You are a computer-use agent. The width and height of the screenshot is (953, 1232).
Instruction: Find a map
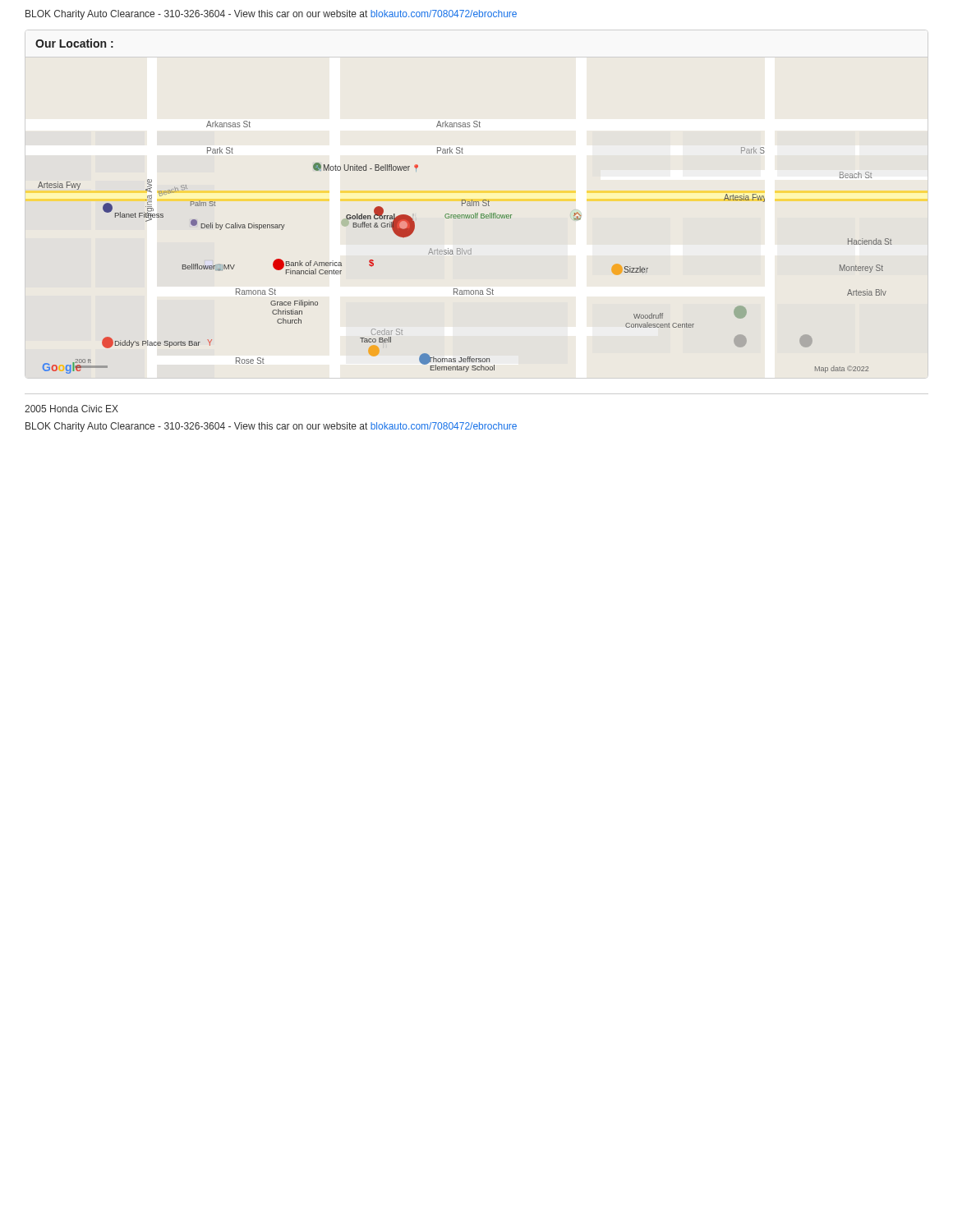(x=477, y=218)
